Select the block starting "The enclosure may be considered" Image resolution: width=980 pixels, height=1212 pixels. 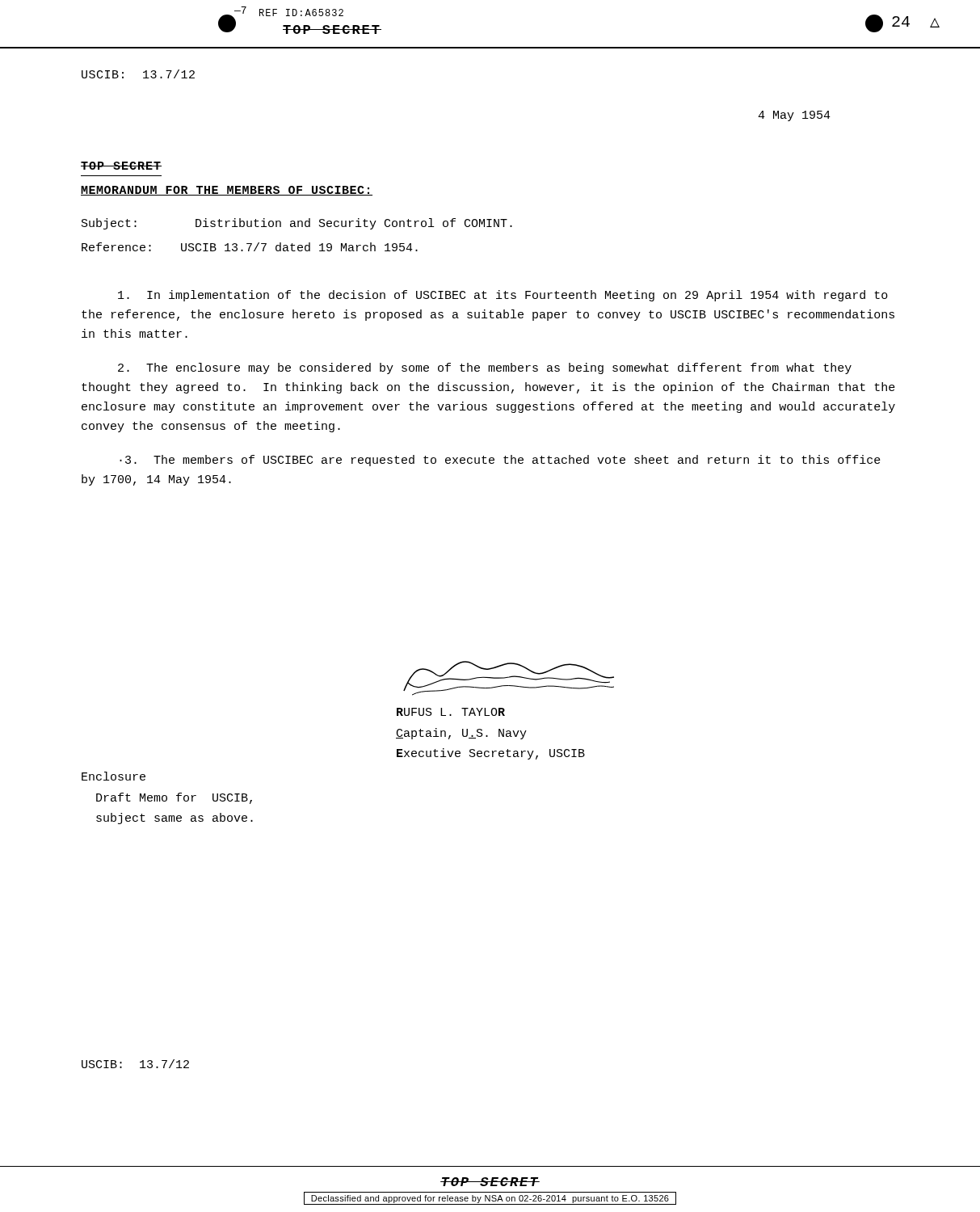coord(488,398)
